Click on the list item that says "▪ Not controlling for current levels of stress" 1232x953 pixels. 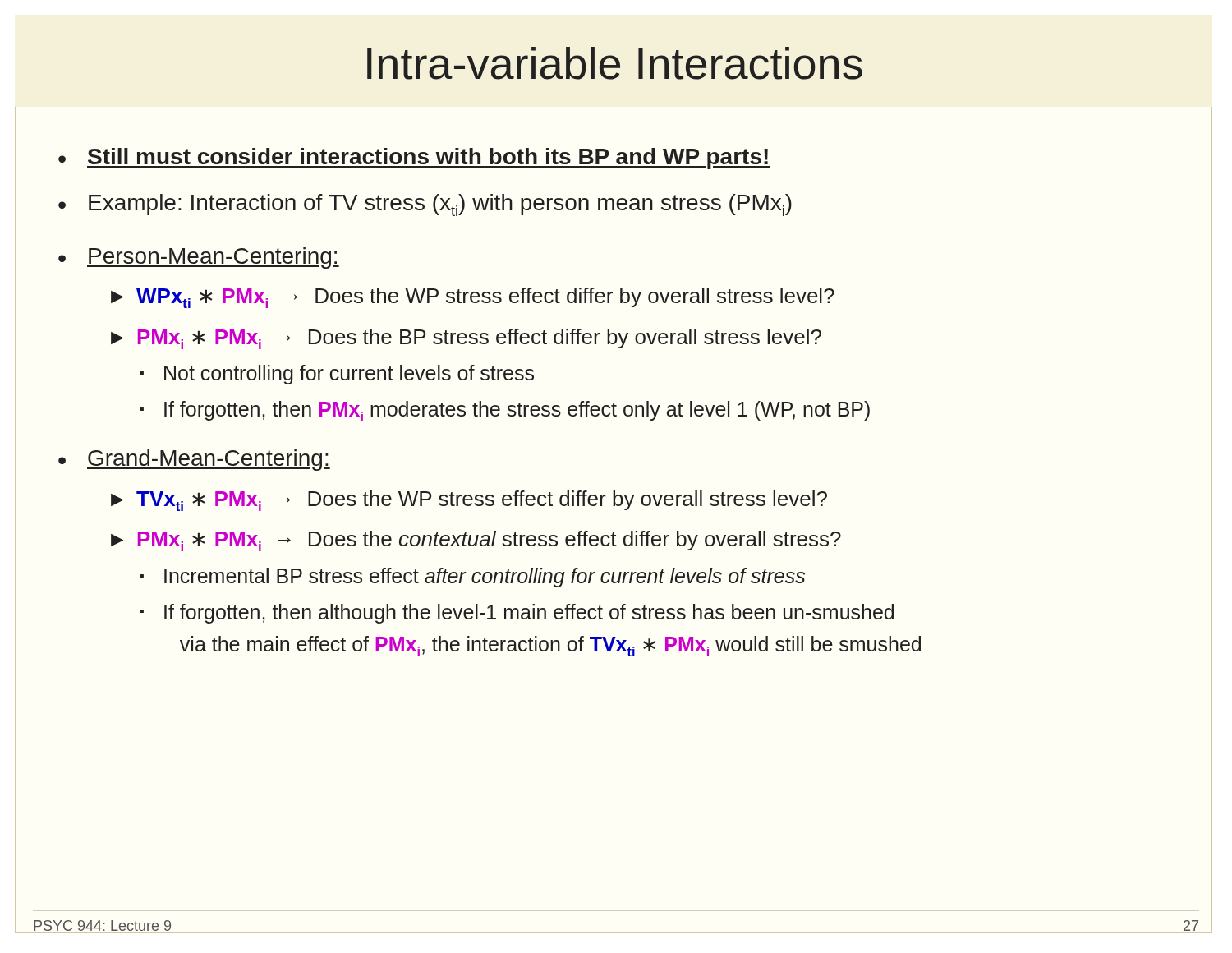click(x=337, y=375)
